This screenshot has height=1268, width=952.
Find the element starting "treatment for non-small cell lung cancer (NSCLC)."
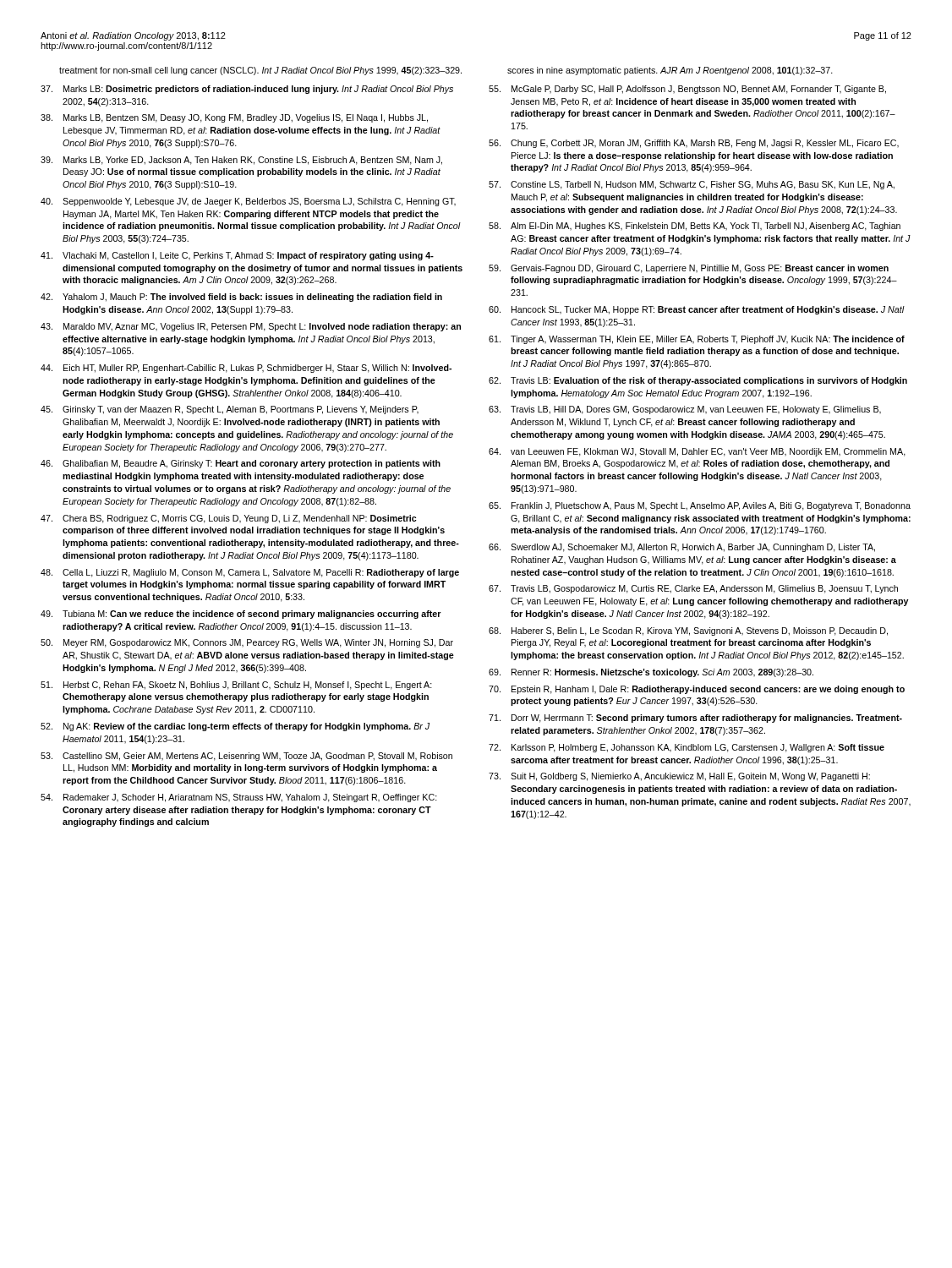[261, 70]
